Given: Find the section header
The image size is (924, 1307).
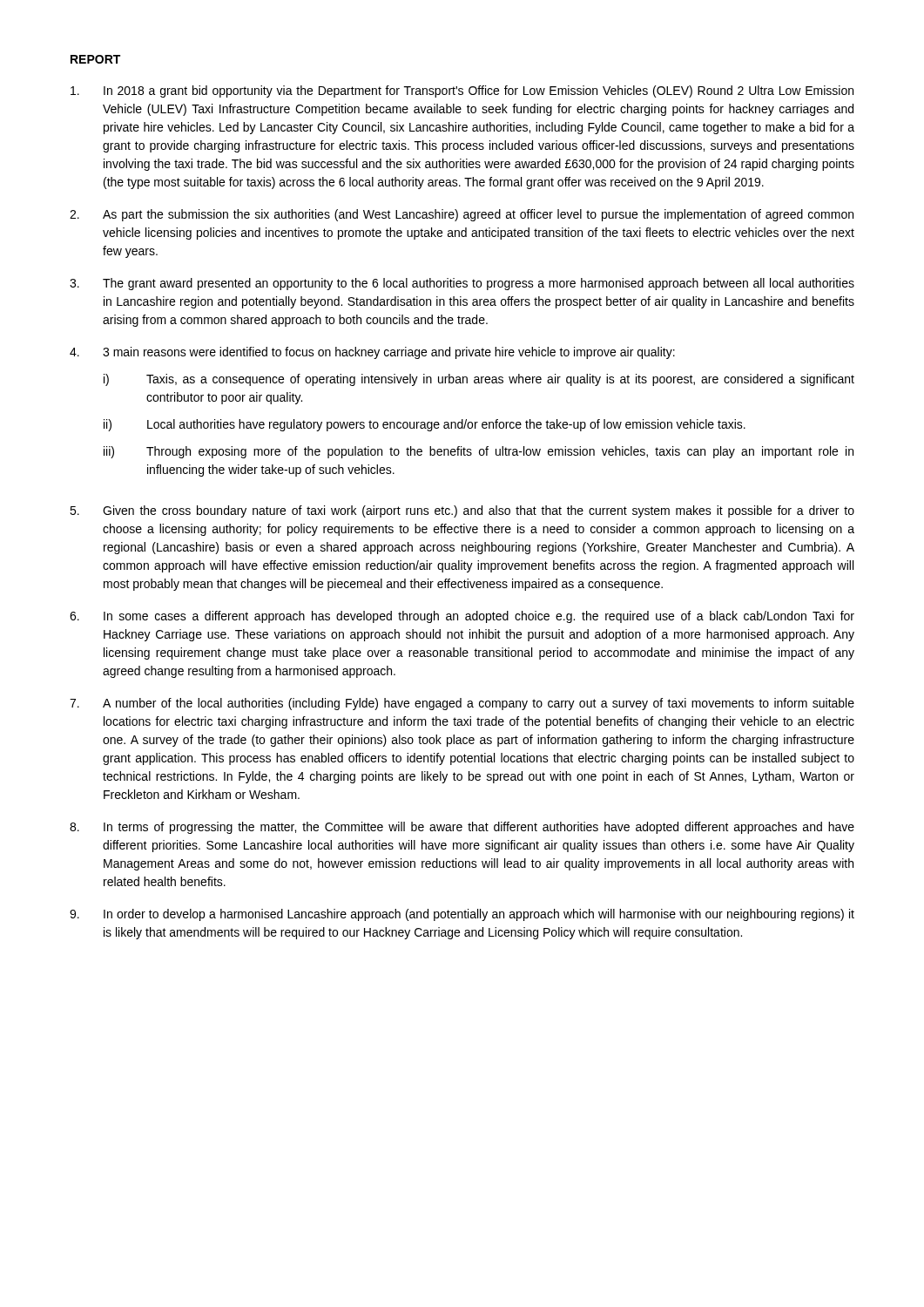Looking at the screenshot, I should (x=95, y=59).
